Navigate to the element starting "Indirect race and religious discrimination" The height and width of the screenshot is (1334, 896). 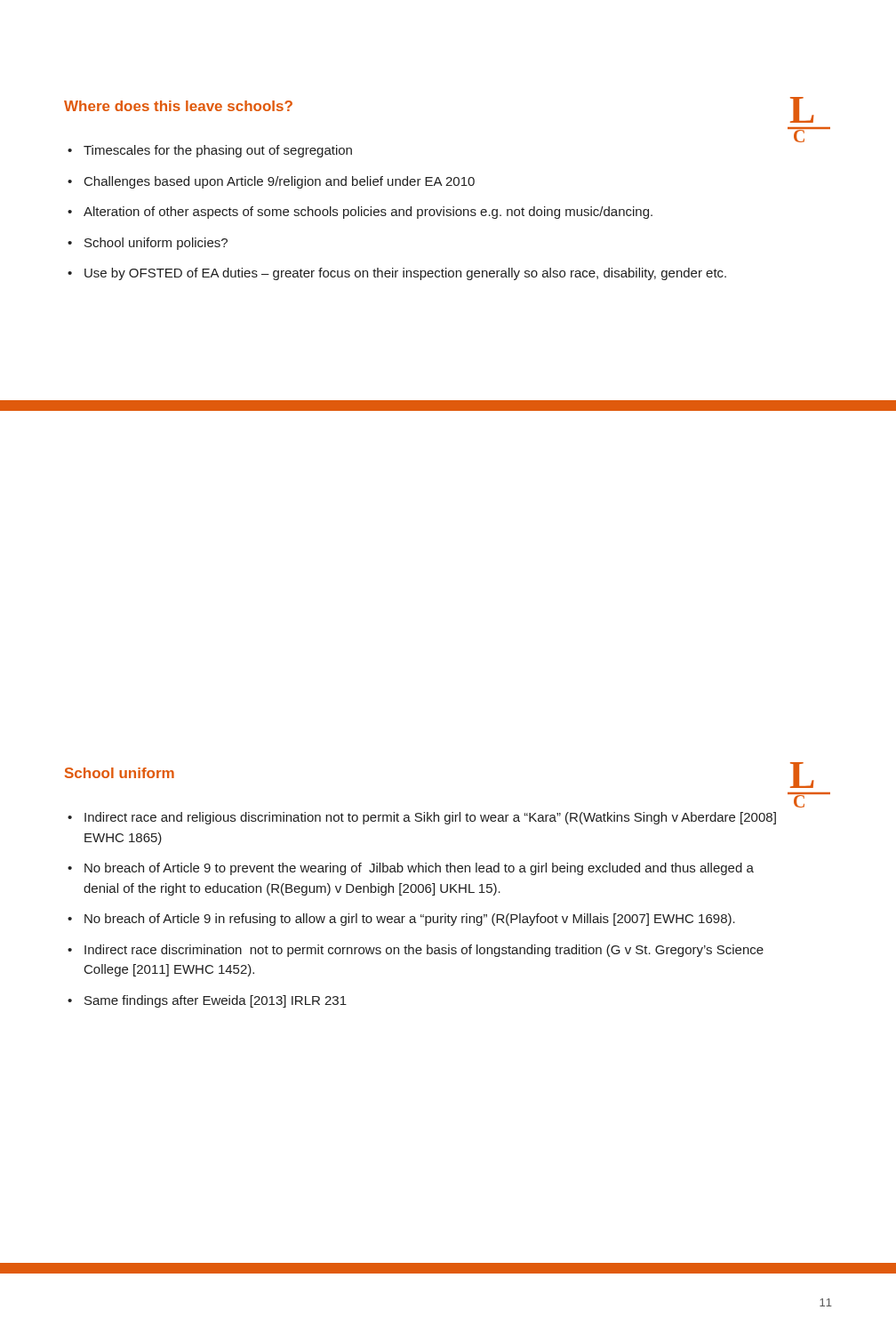(430, 827)
